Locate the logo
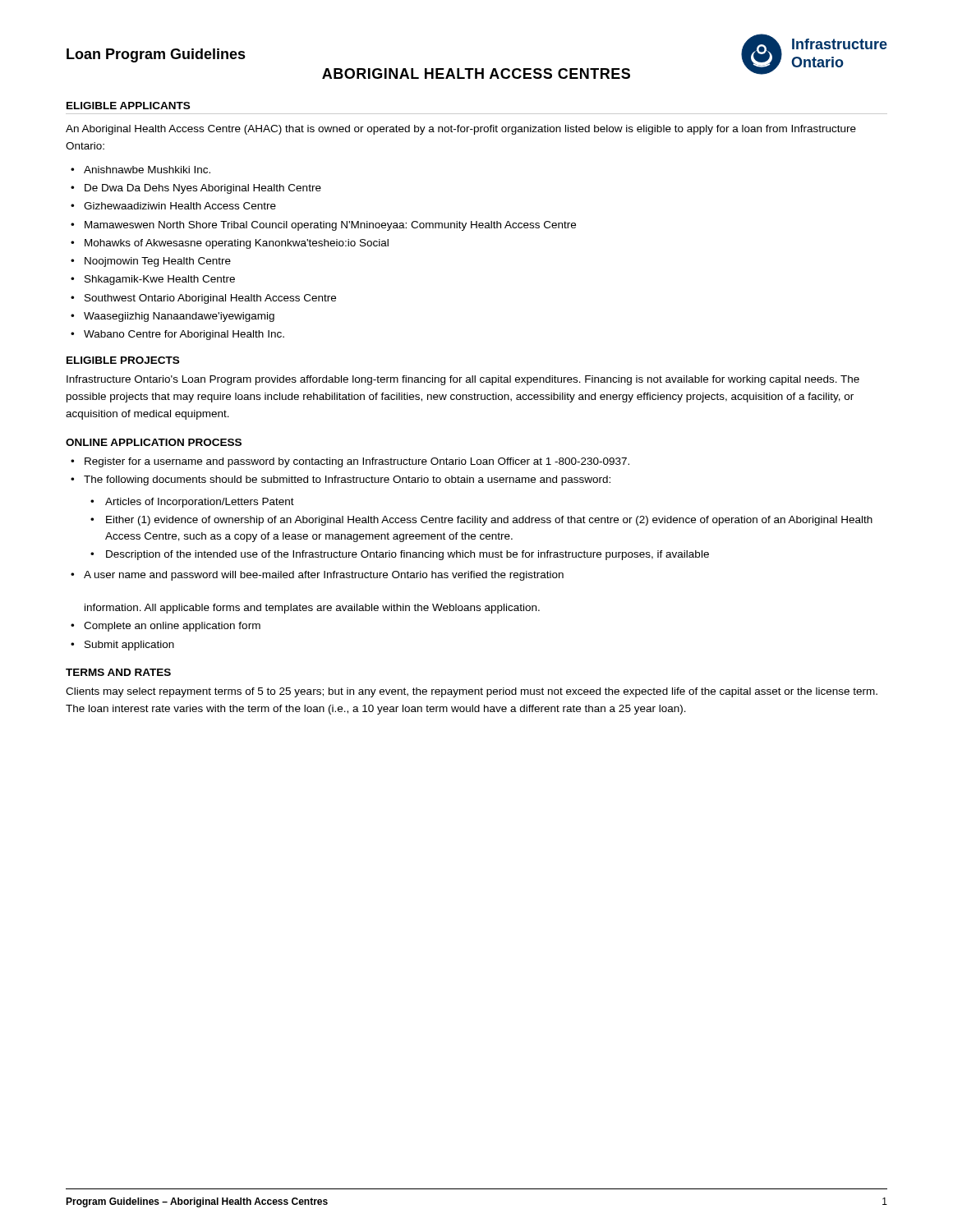Viewport: 953px width, 1232px height. (814, 54)
